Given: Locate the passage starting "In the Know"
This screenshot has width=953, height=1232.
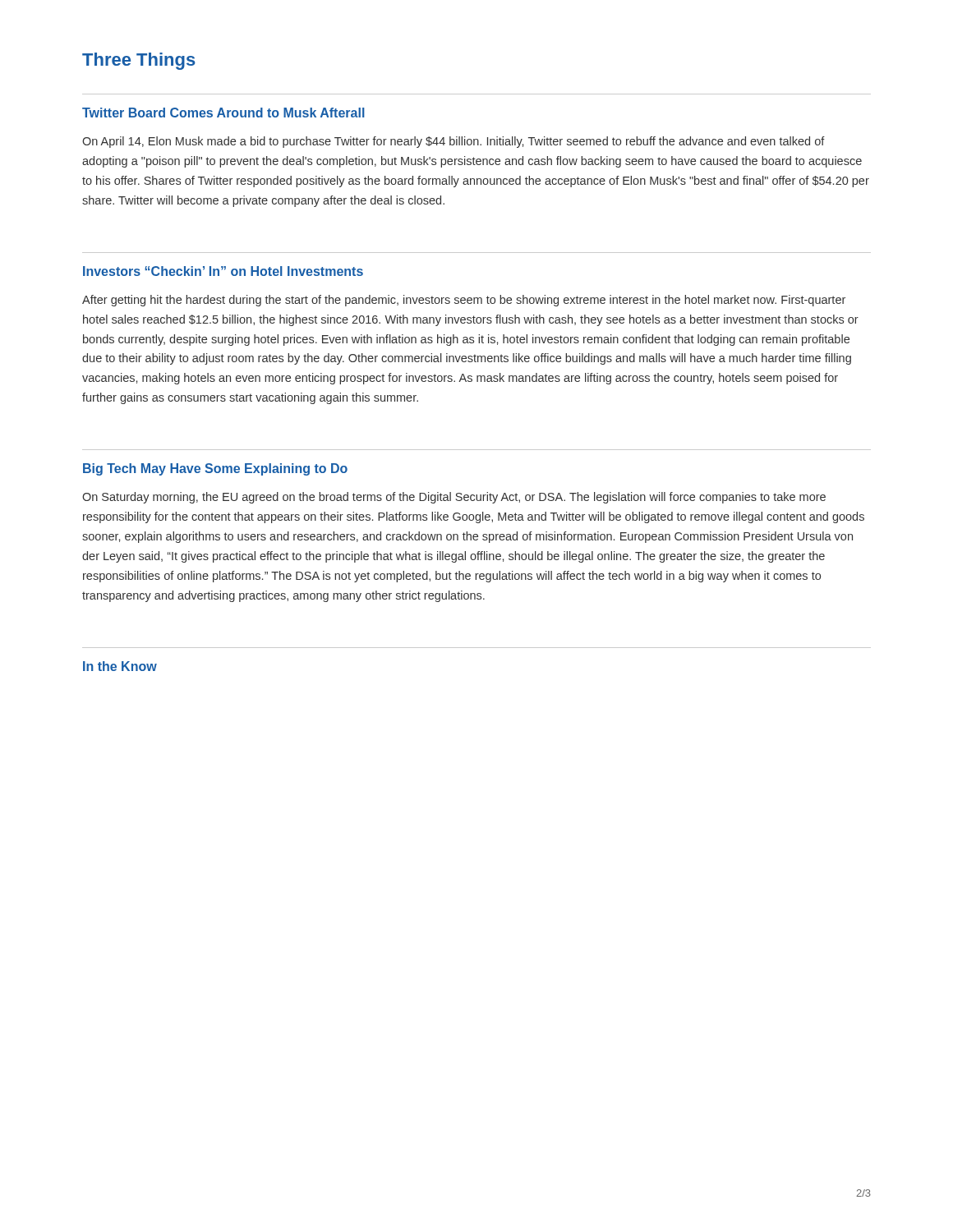Looking at the screenshot, I should (120, 666).
